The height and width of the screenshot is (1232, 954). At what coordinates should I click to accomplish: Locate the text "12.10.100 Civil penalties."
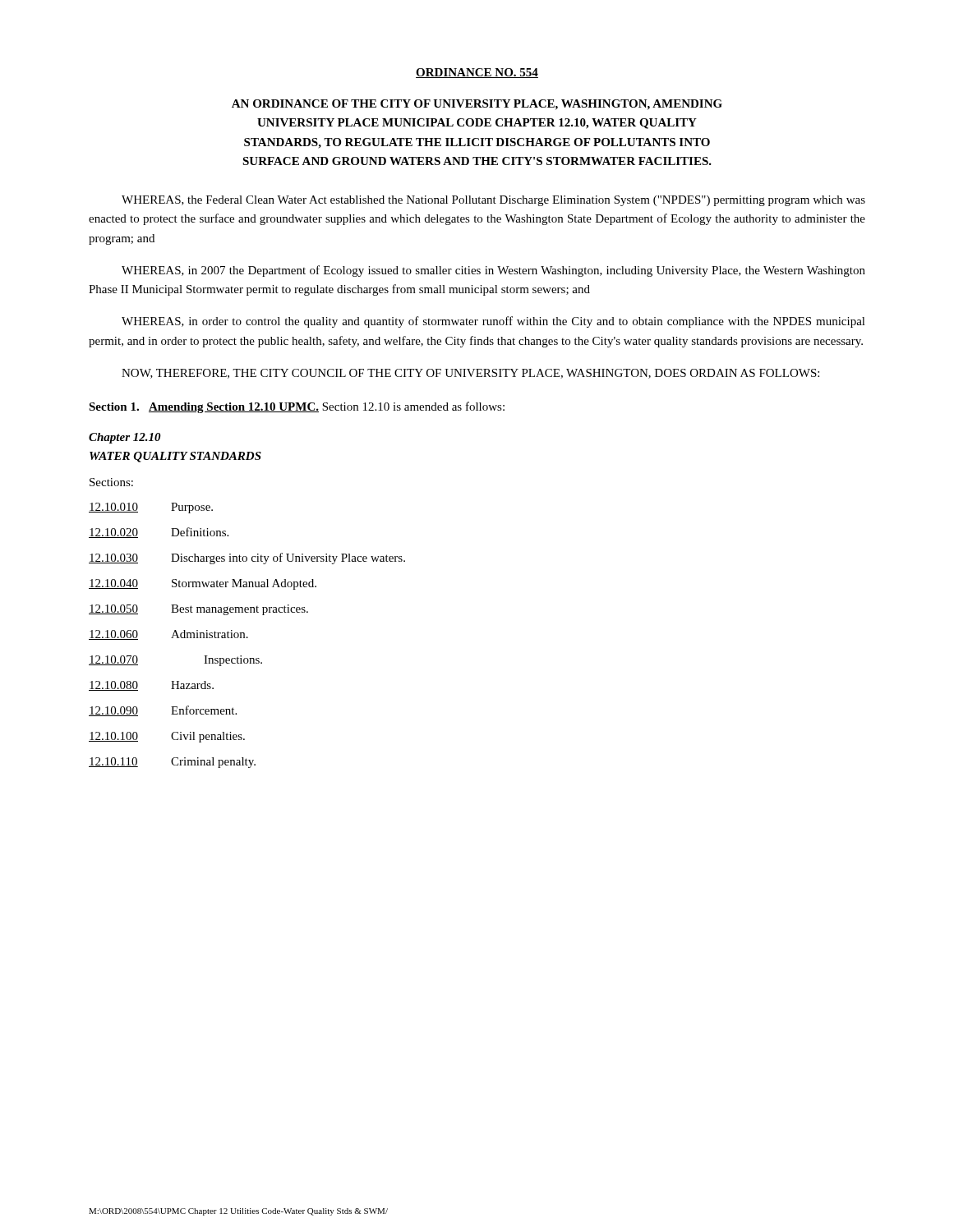click(x=167, y=737)
